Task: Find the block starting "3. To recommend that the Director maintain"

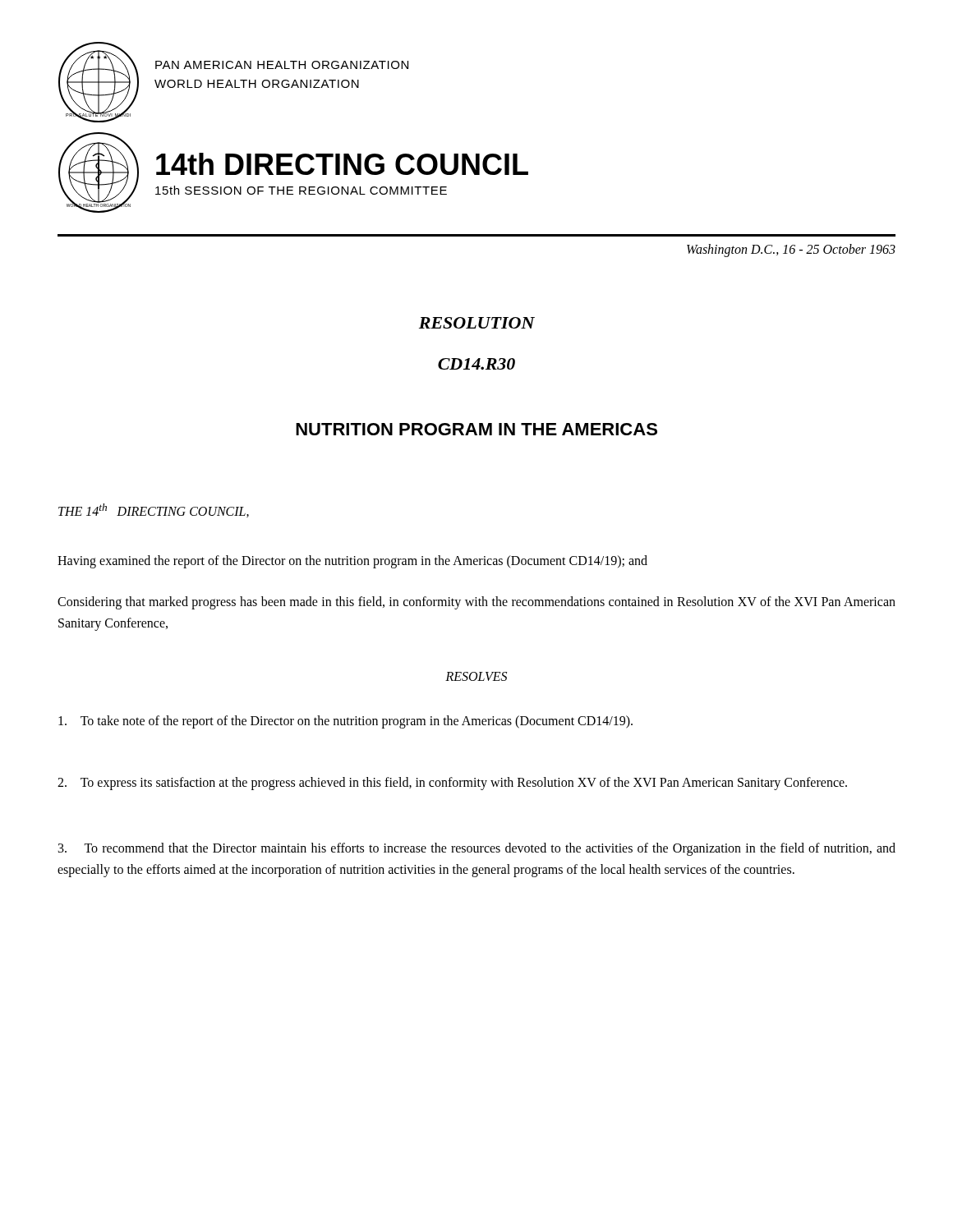Action: [x=476, y=859]
